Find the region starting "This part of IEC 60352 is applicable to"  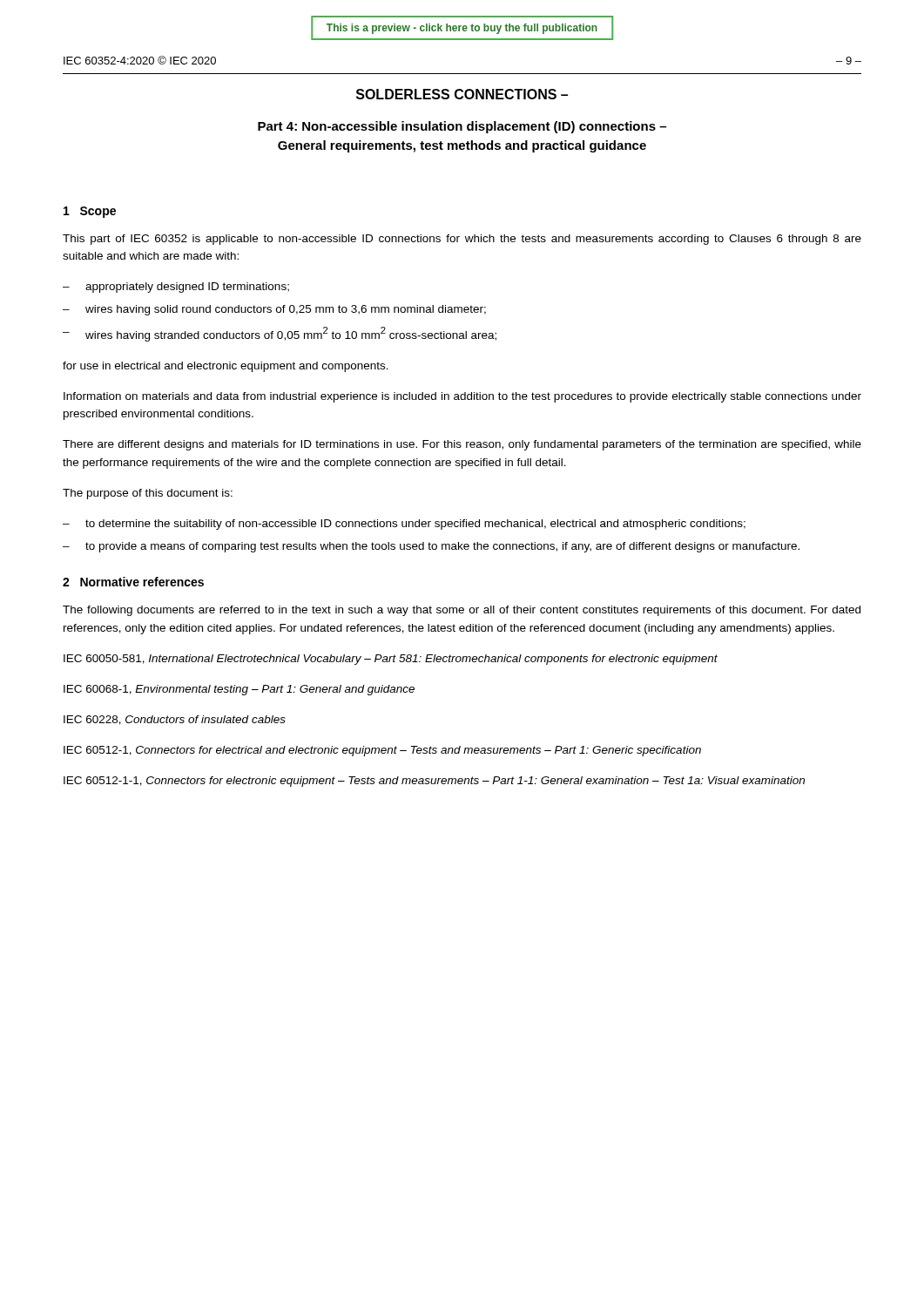(462, 247)
